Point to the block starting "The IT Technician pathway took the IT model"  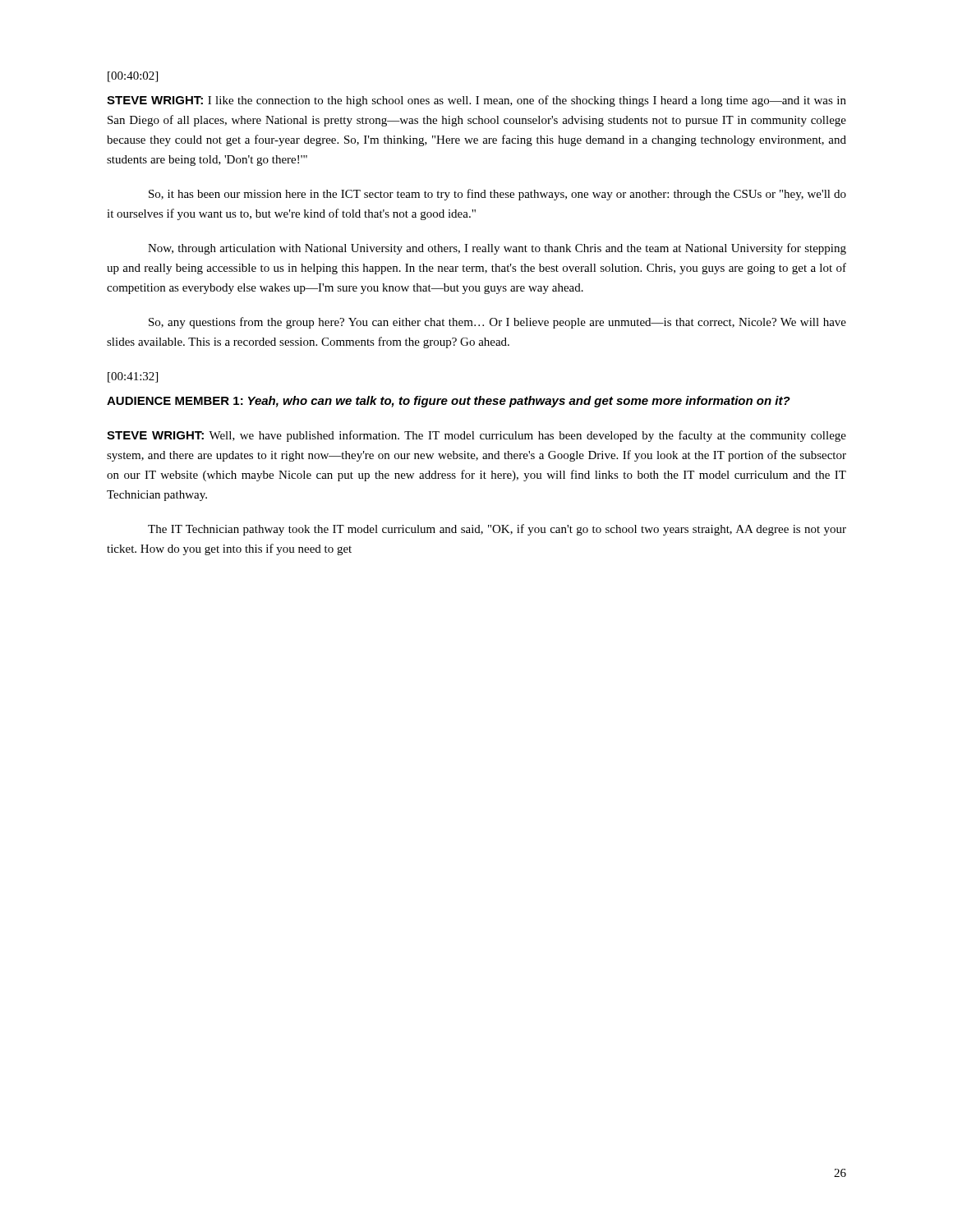tap(476, 539)
